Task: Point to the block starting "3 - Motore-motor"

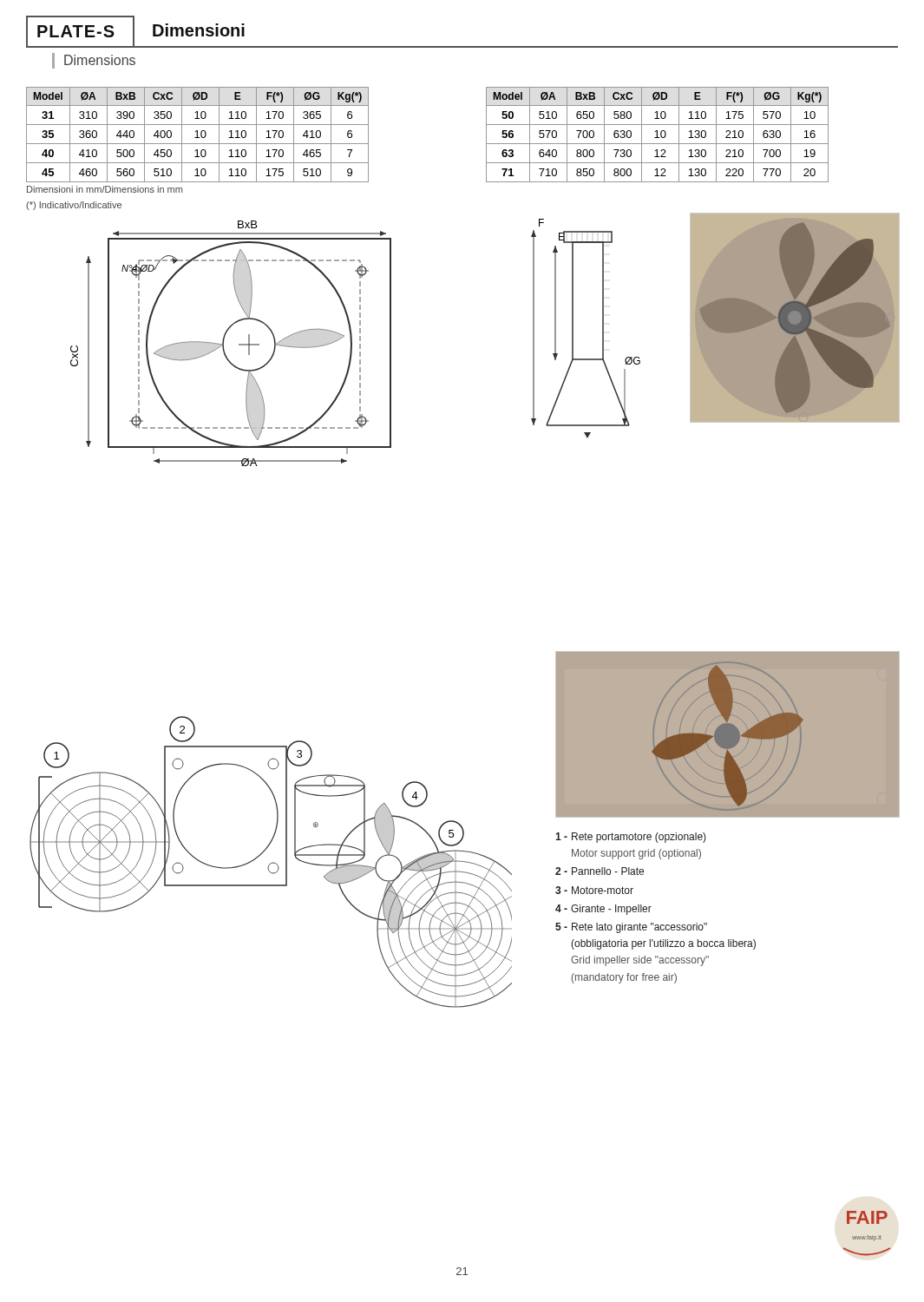Action: [594, 891]
